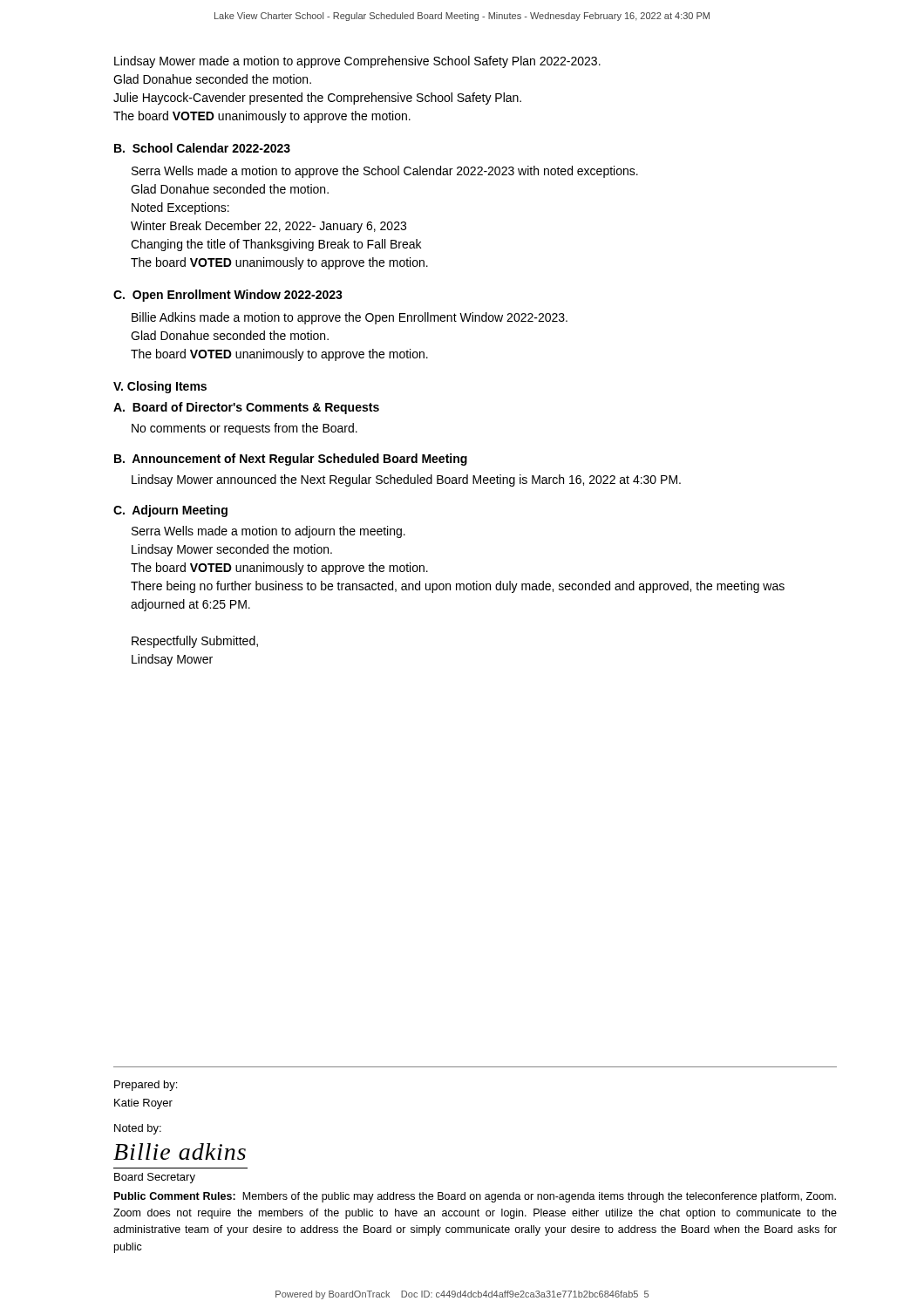Viewport: 924px width, 1308px height.
Task: Select the section header that reads "A. Board of Director's Comments &"
Action: point(246,407)
